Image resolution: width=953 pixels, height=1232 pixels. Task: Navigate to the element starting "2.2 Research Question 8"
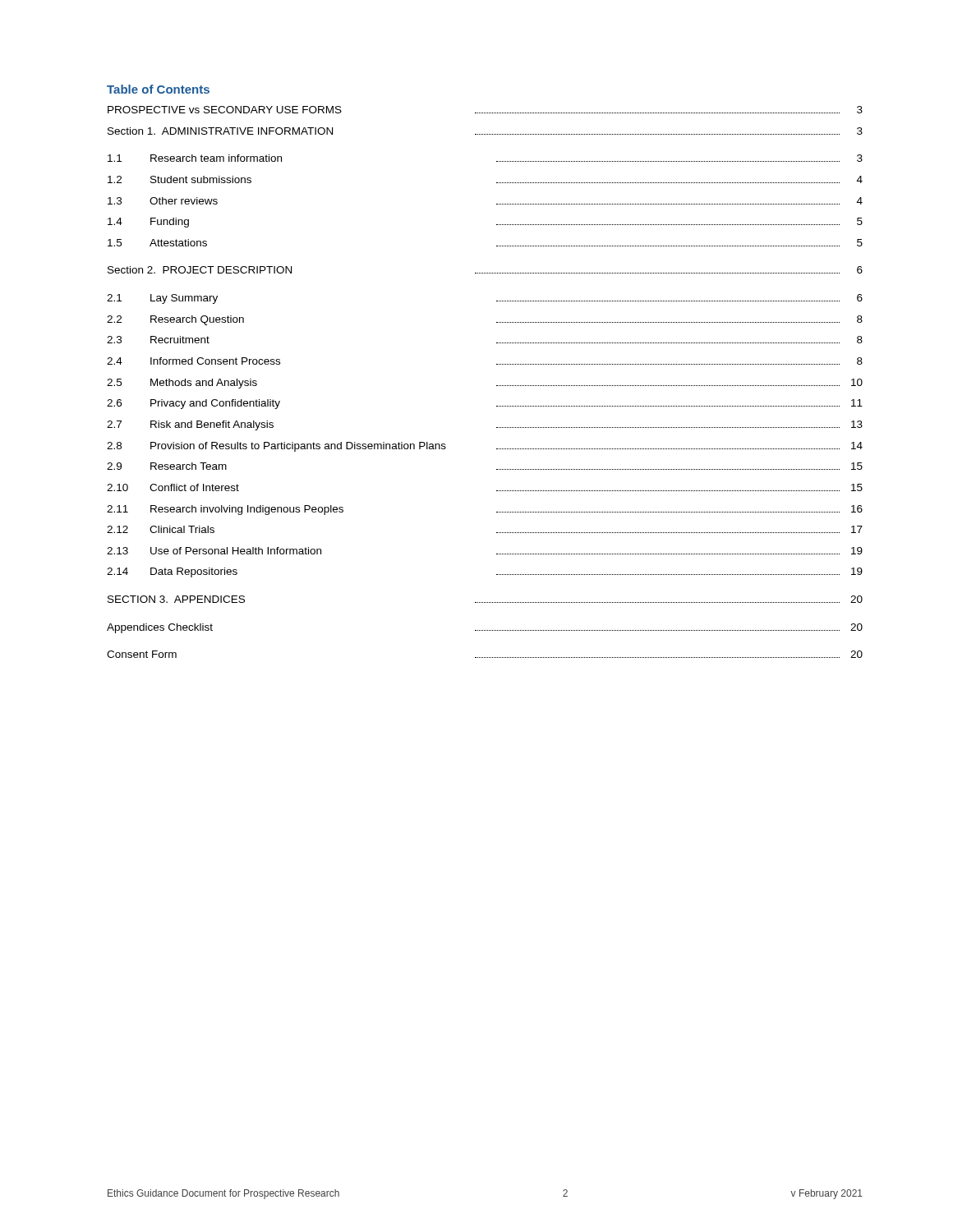pos(485,319)
